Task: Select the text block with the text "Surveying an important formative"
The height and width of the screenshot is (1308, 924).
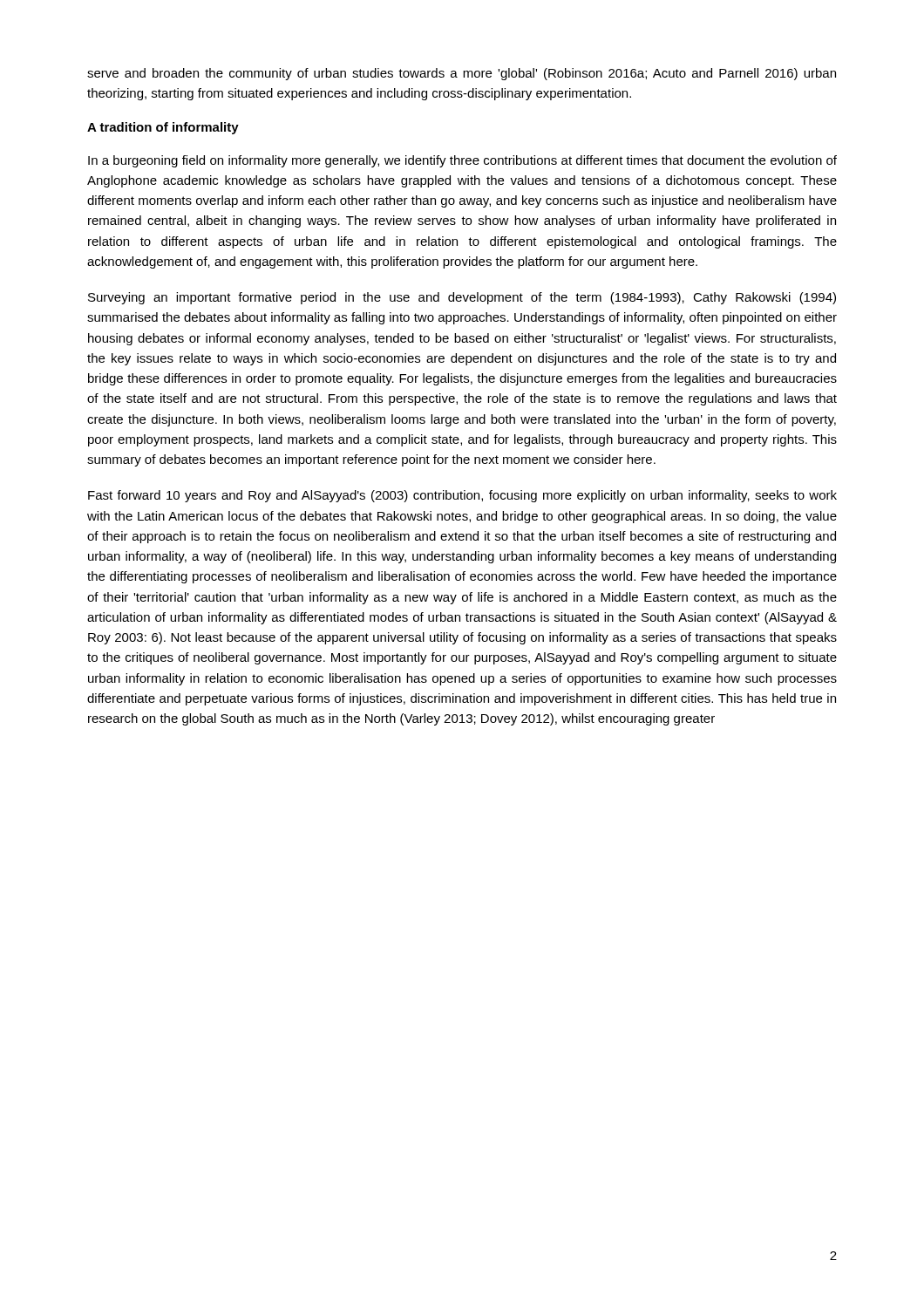Action: pyautogui.click(x=462, y=378)
